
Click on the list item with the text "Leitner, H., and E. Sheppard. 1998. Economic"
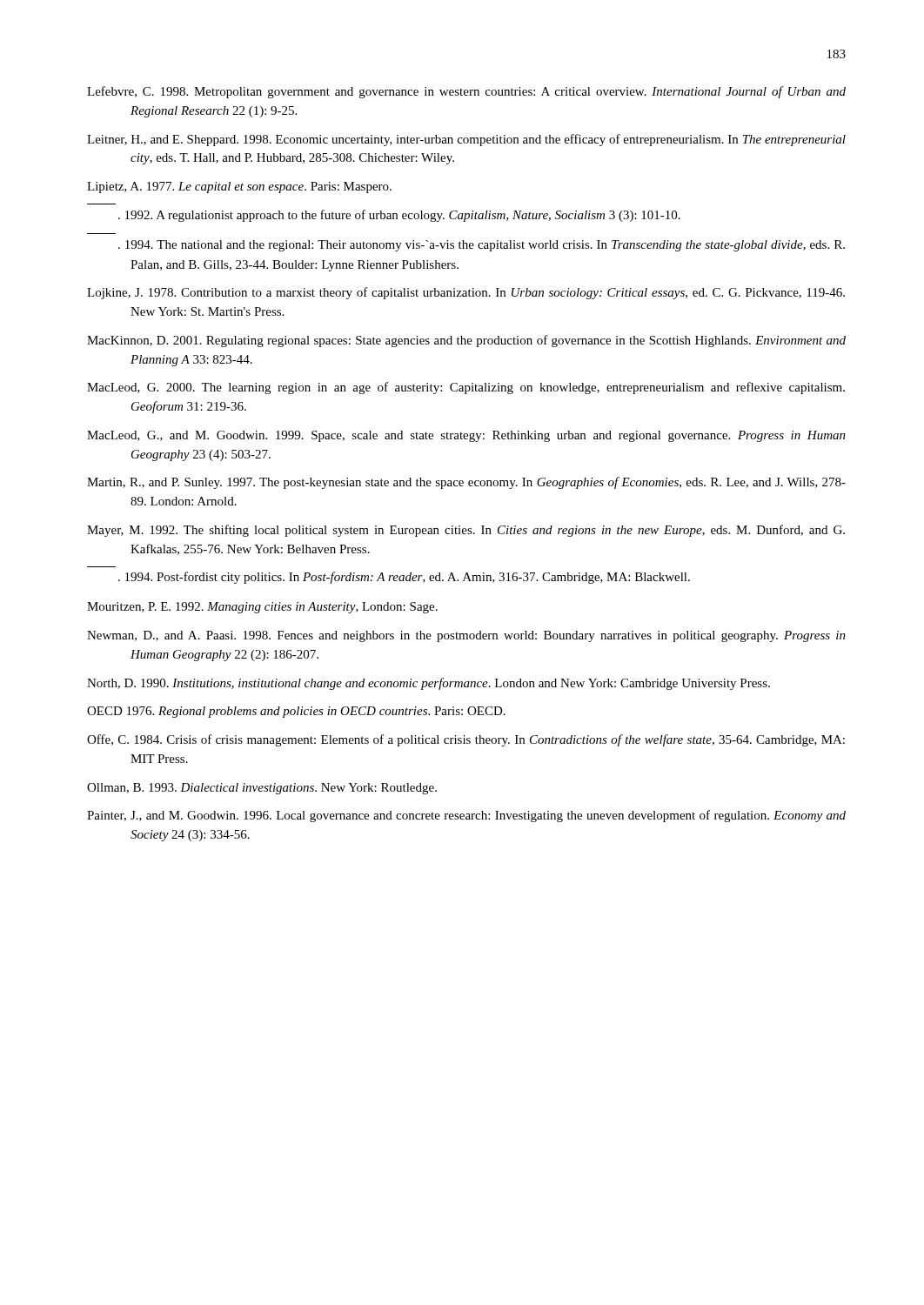tap(466, 148)
